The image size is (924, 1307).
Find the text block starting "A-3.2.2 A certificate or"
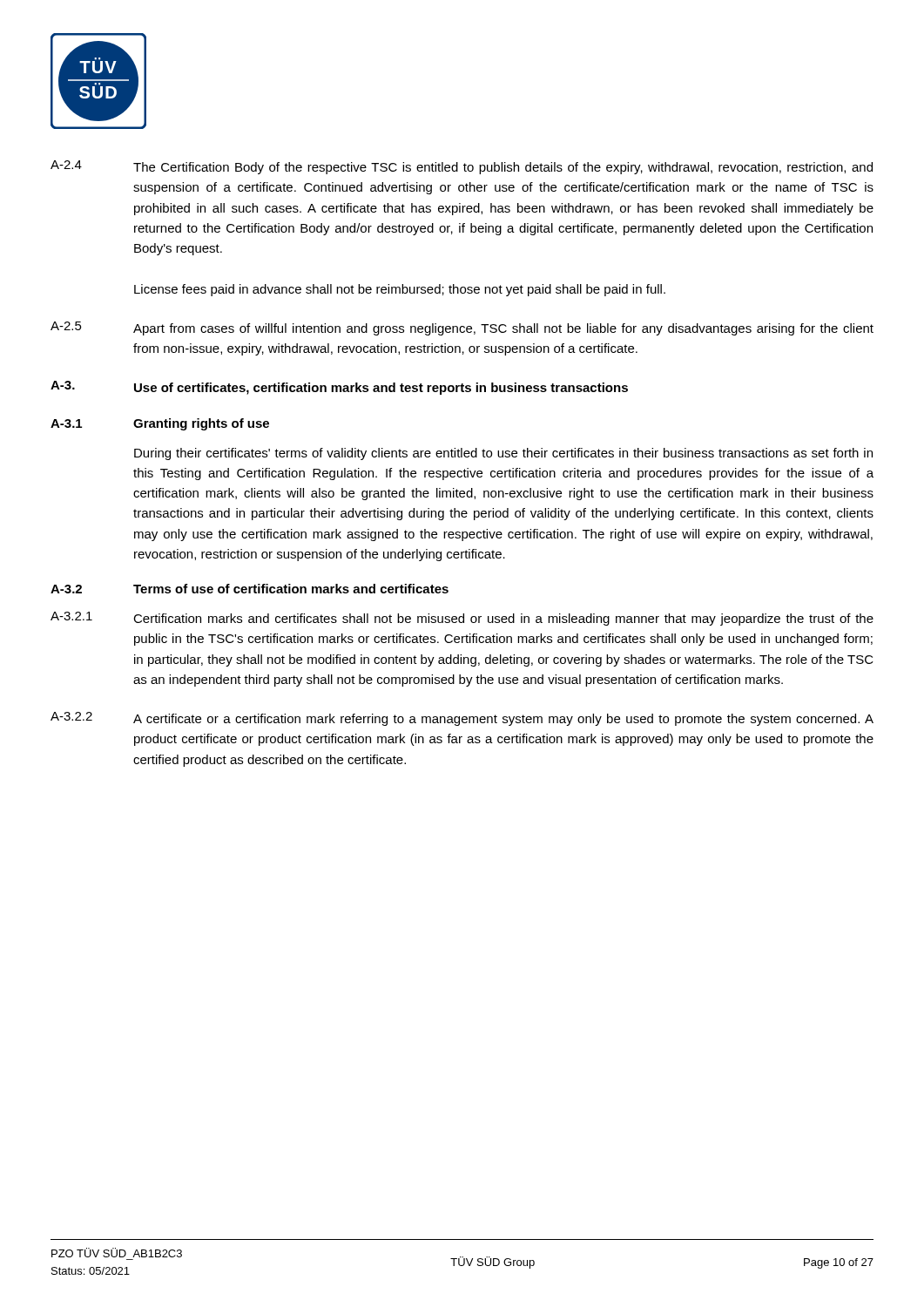point(462,739)
